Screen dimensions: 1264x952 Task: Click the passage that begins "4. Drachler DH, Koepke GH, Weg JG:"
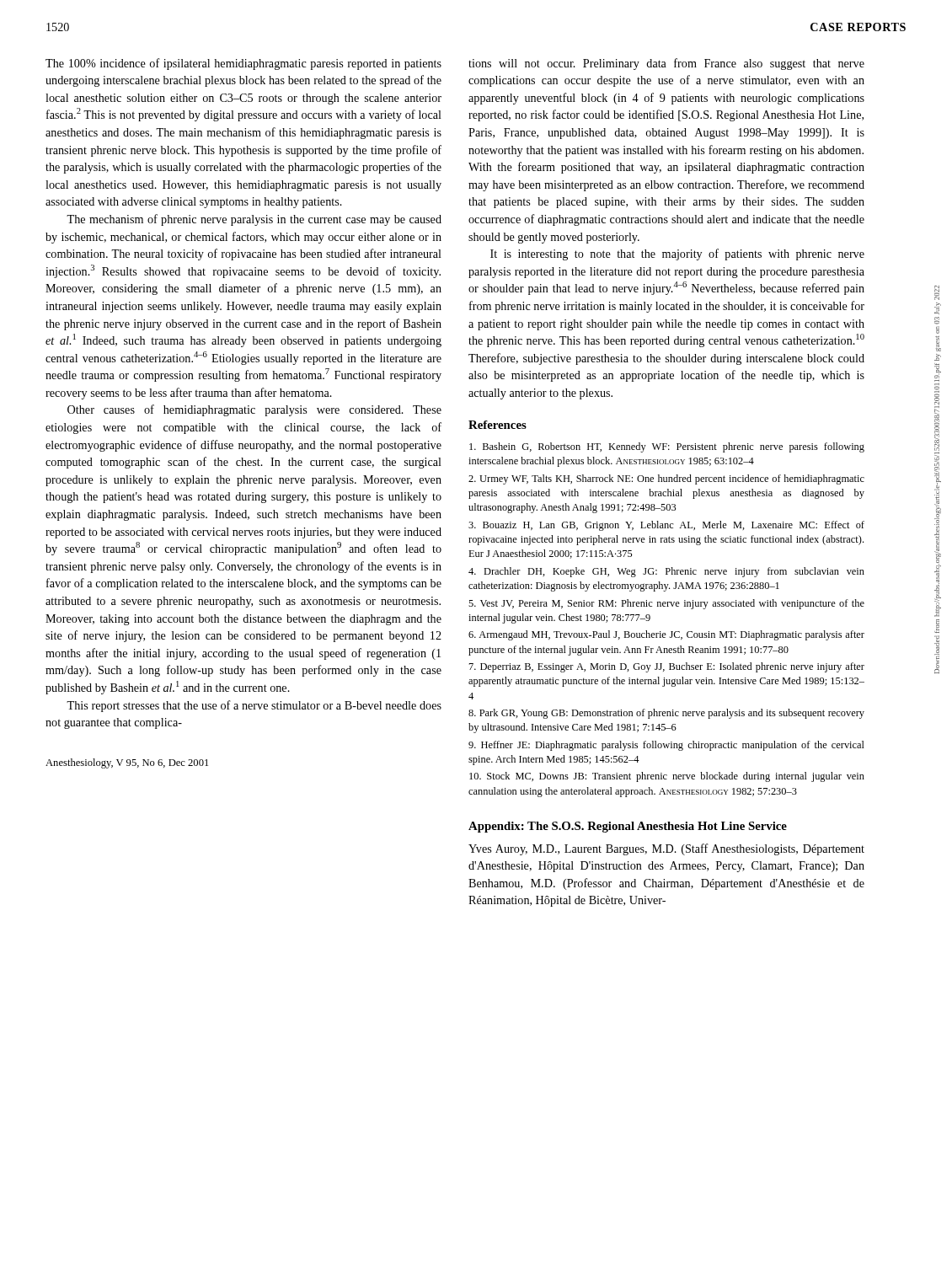[x=666, y=579]
